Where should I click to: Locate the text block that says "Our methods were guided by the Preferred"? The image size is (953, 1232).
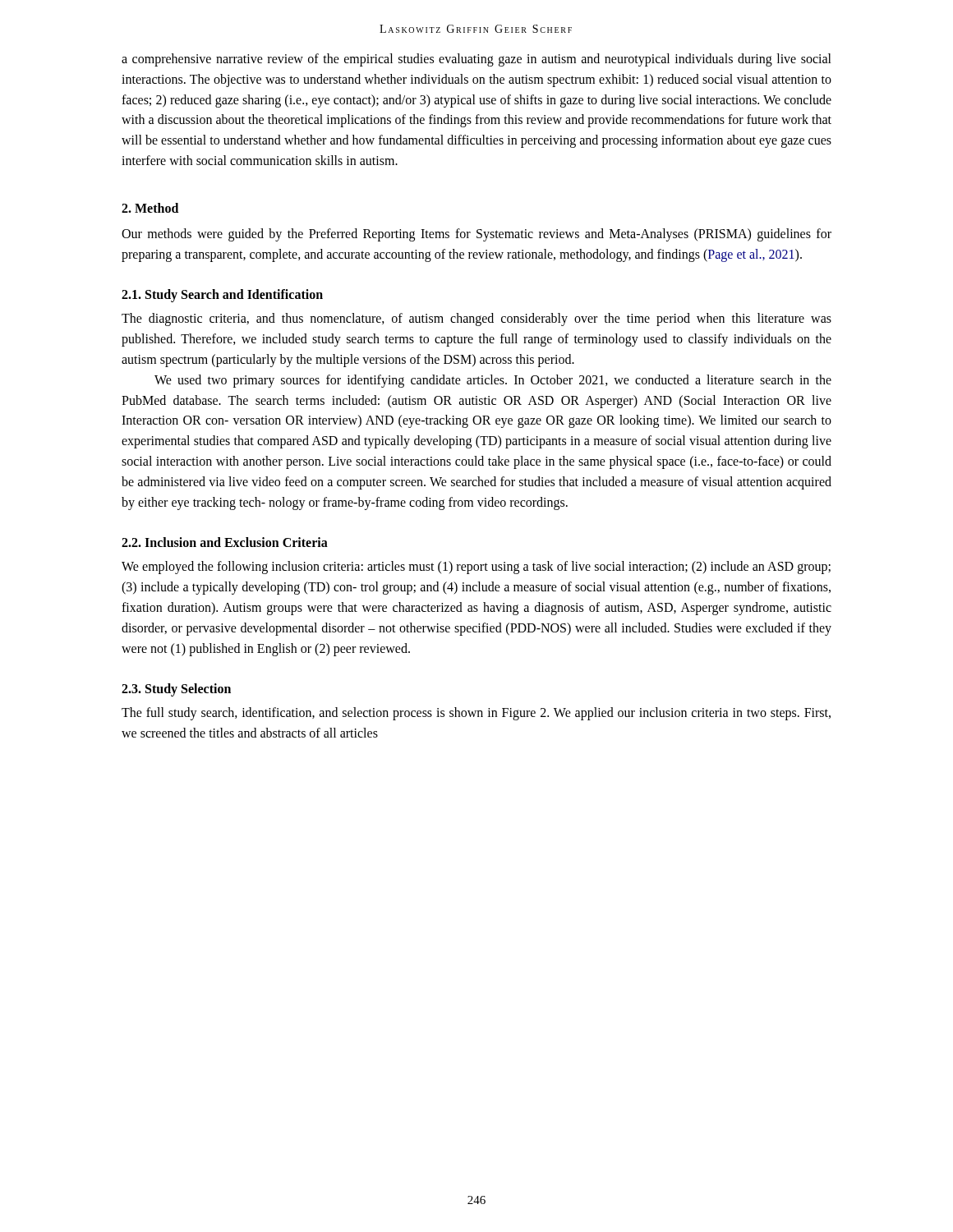point(476,244)
